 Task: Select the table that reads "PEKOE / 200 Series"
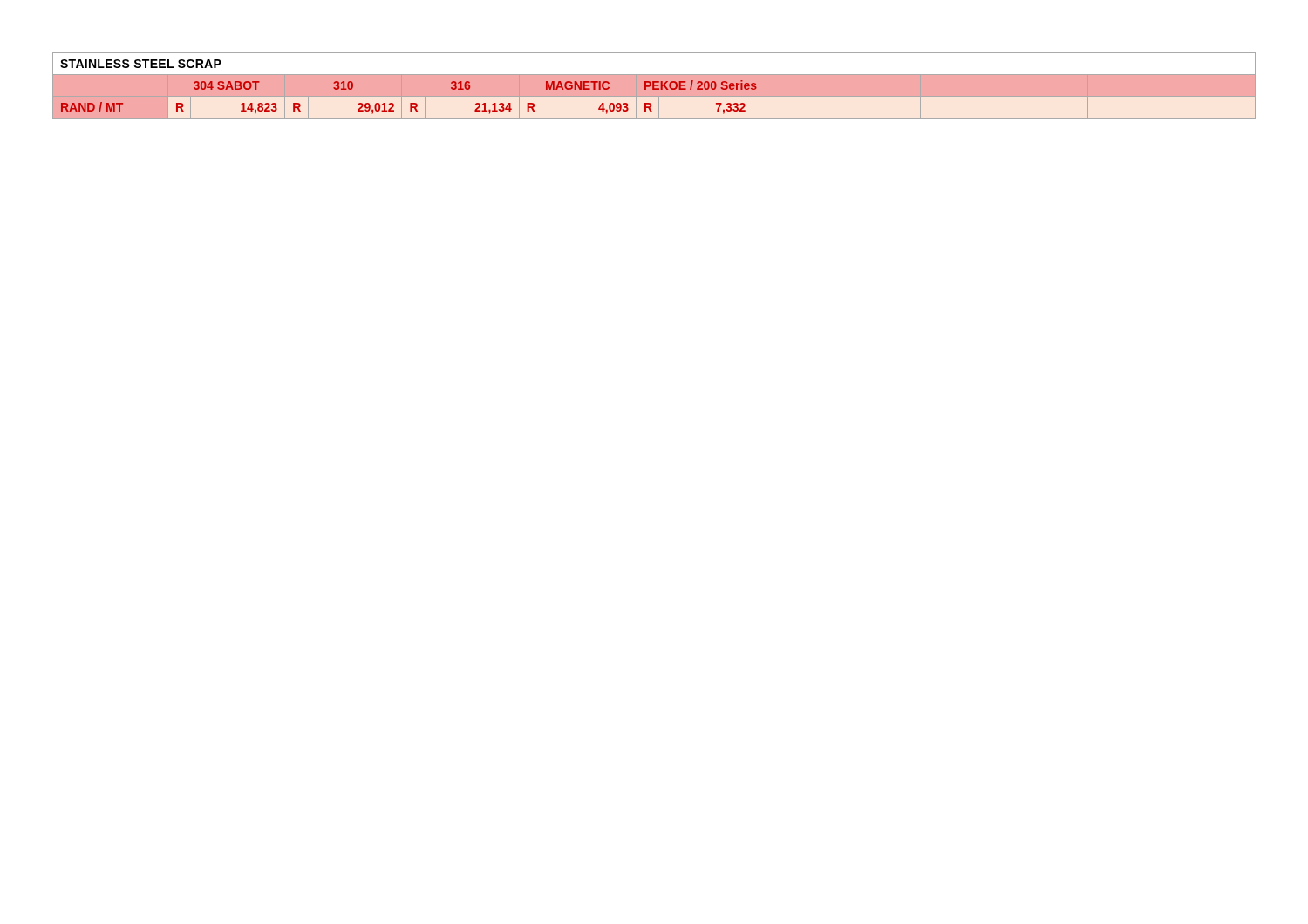click(654, 85)
